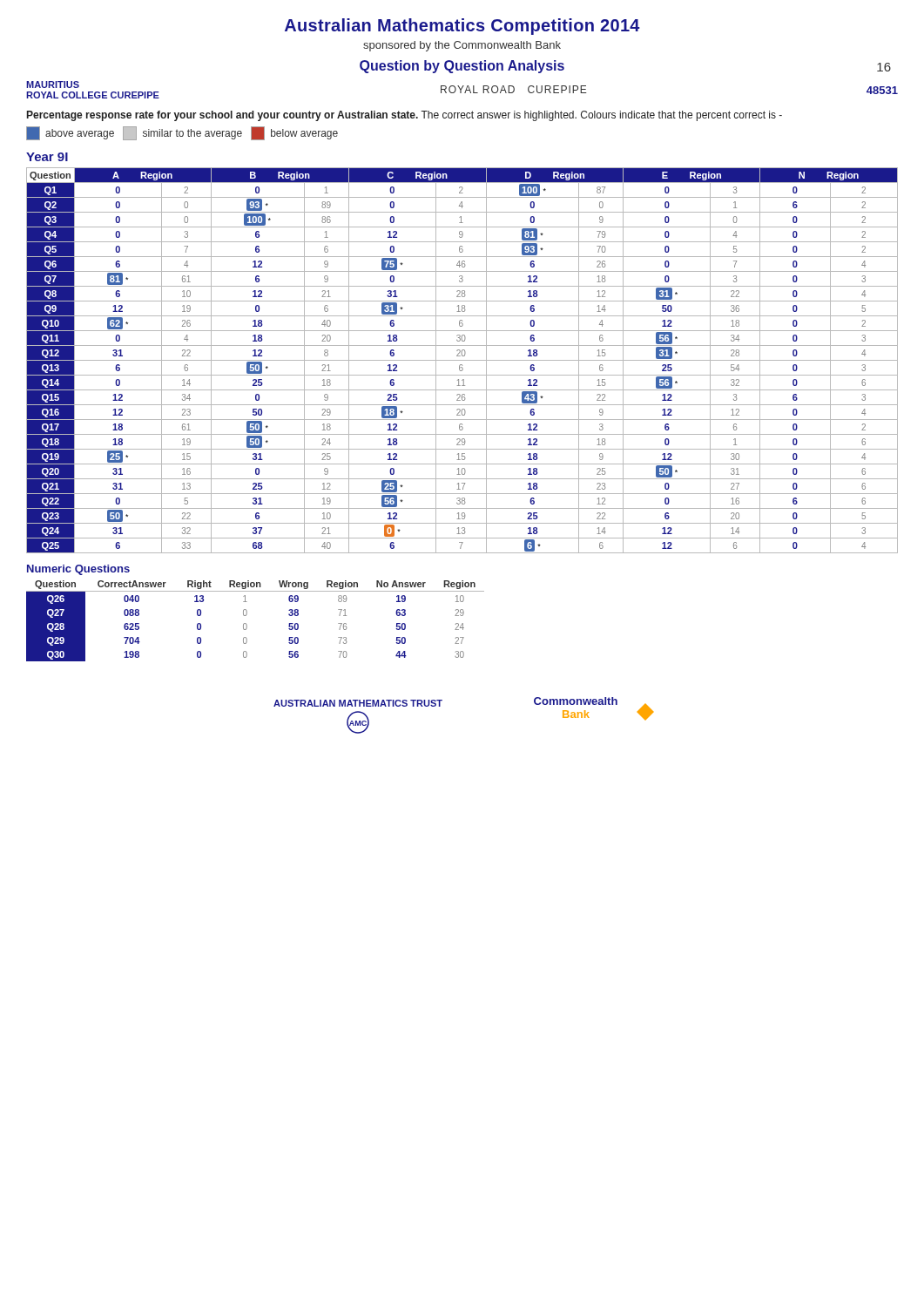Find the title
The image size is (924, 1307).
462,25
